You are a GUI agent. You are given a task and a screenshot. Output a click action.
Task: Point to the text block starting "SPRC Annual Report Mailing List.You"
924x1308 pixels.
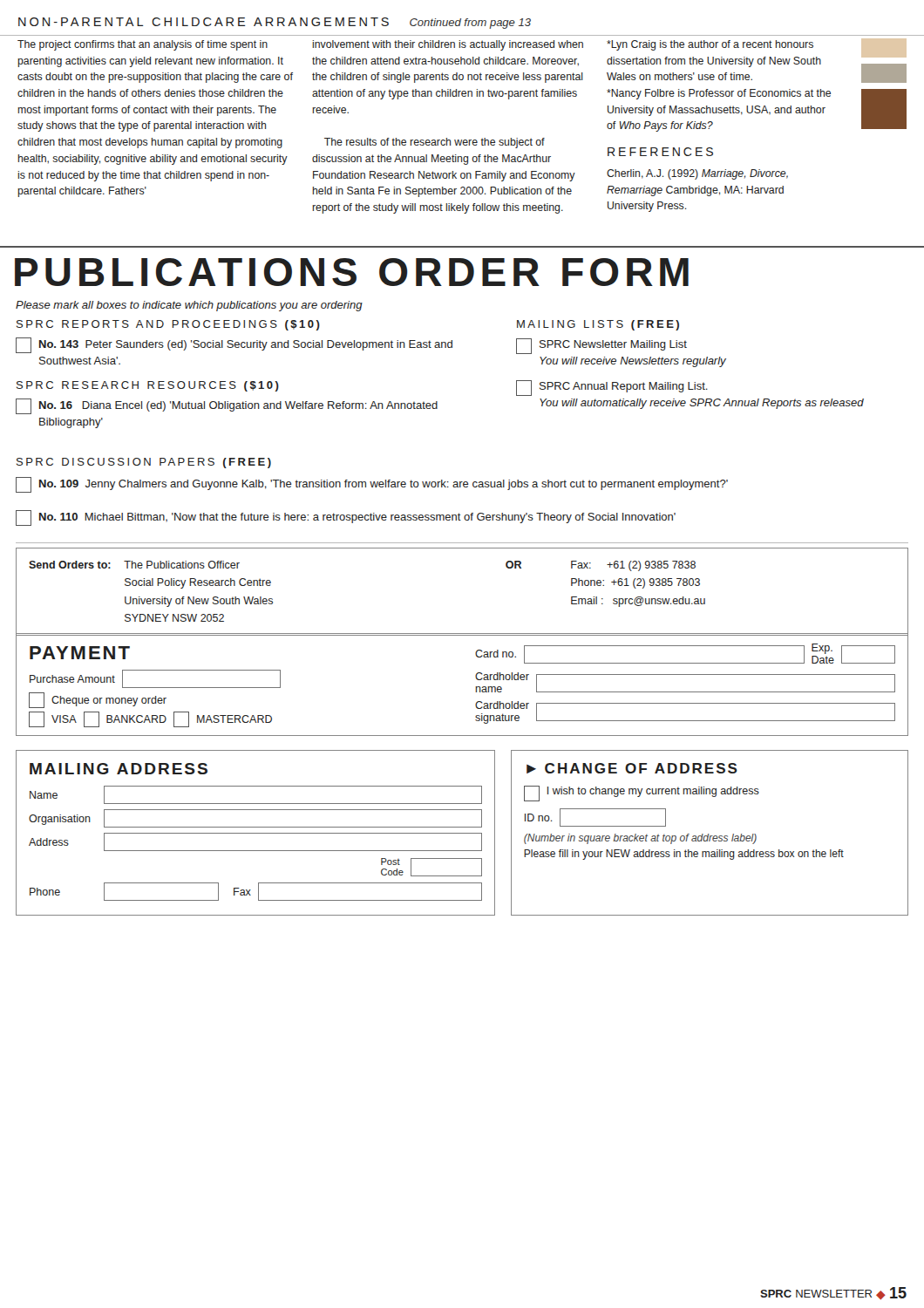(x=690, y=395)
